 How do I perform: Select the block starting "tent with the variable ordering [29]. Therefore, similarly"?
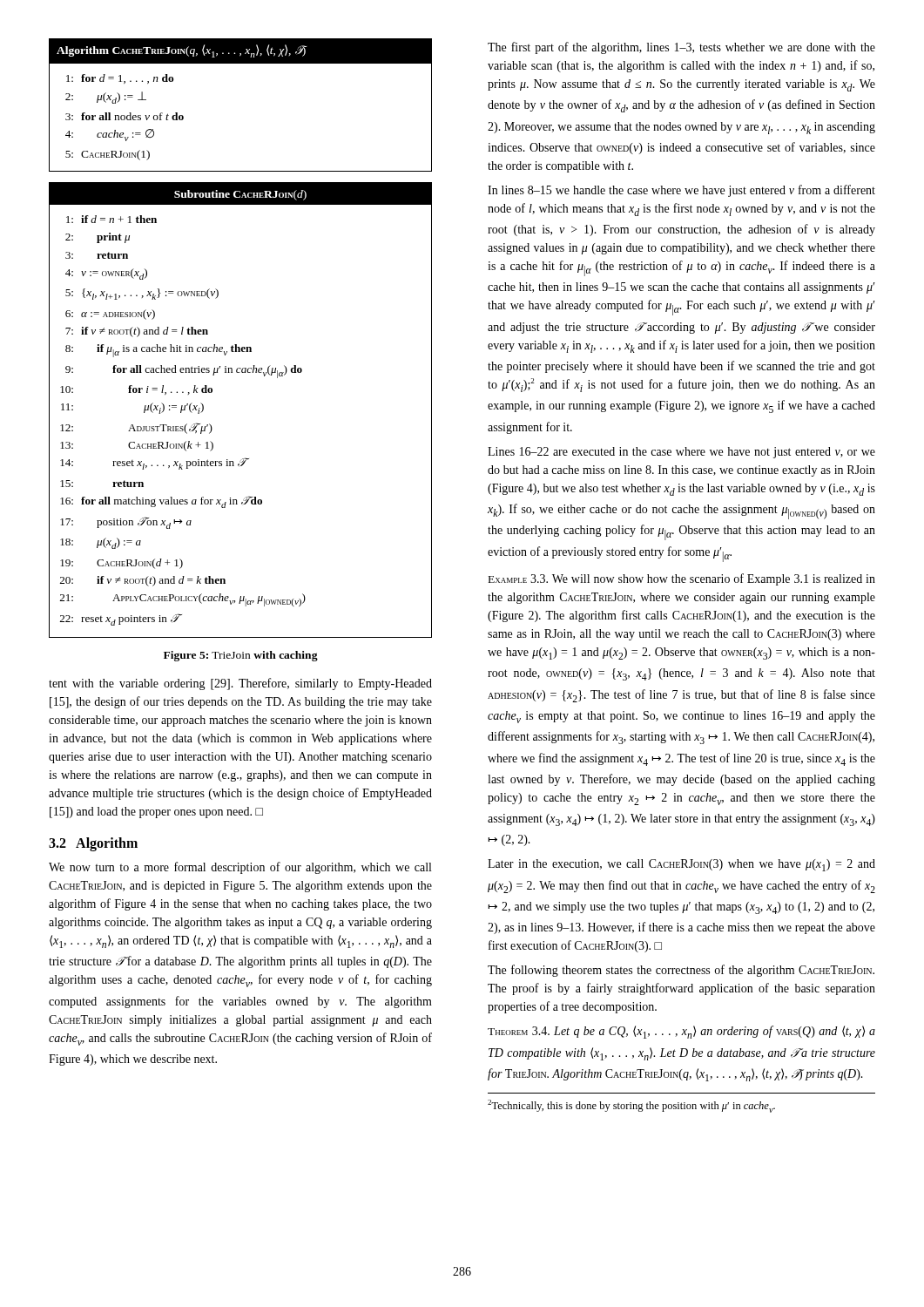pos(240,747)
